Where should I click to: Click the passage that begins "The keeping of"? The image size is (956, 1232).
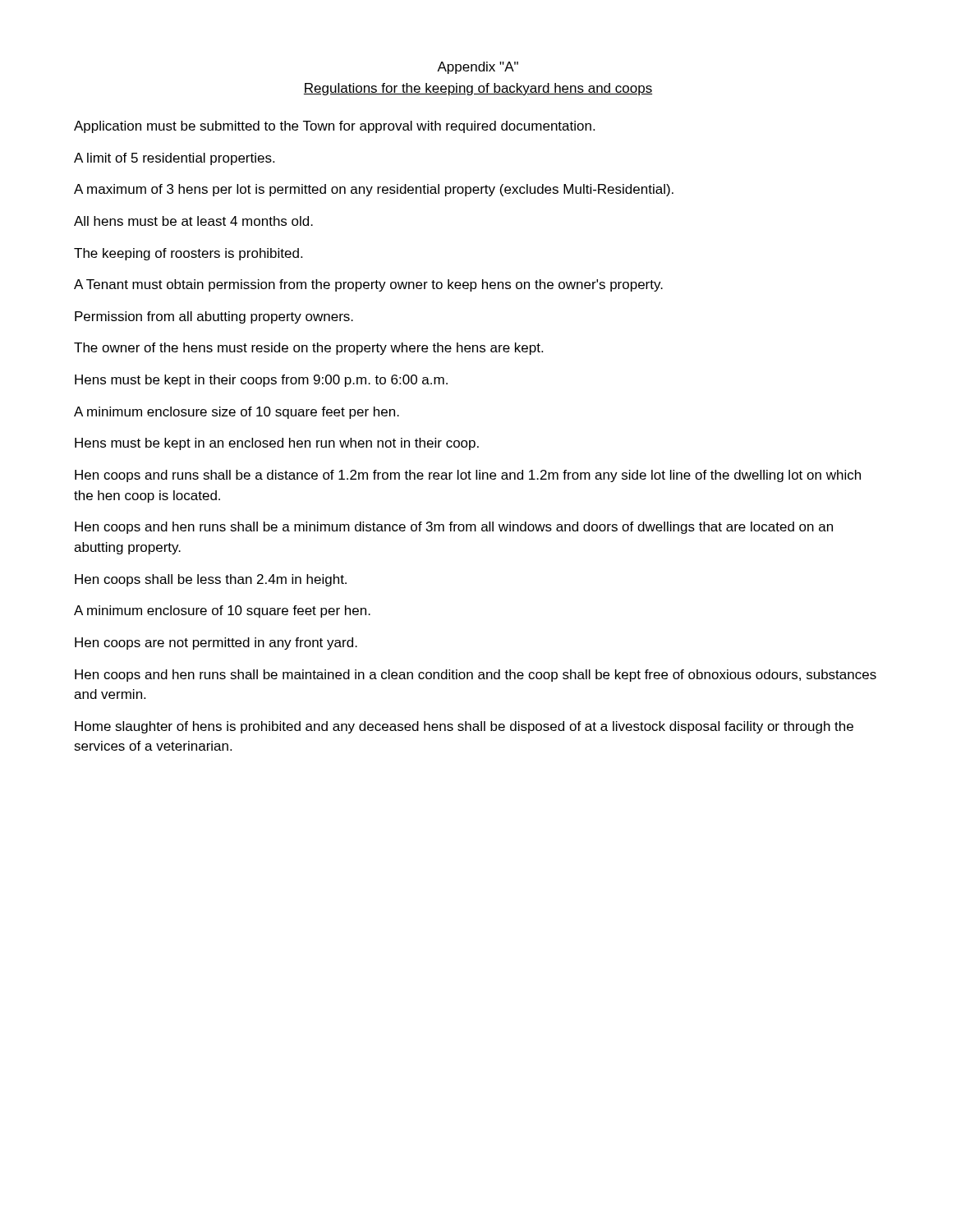coord(189,253)
